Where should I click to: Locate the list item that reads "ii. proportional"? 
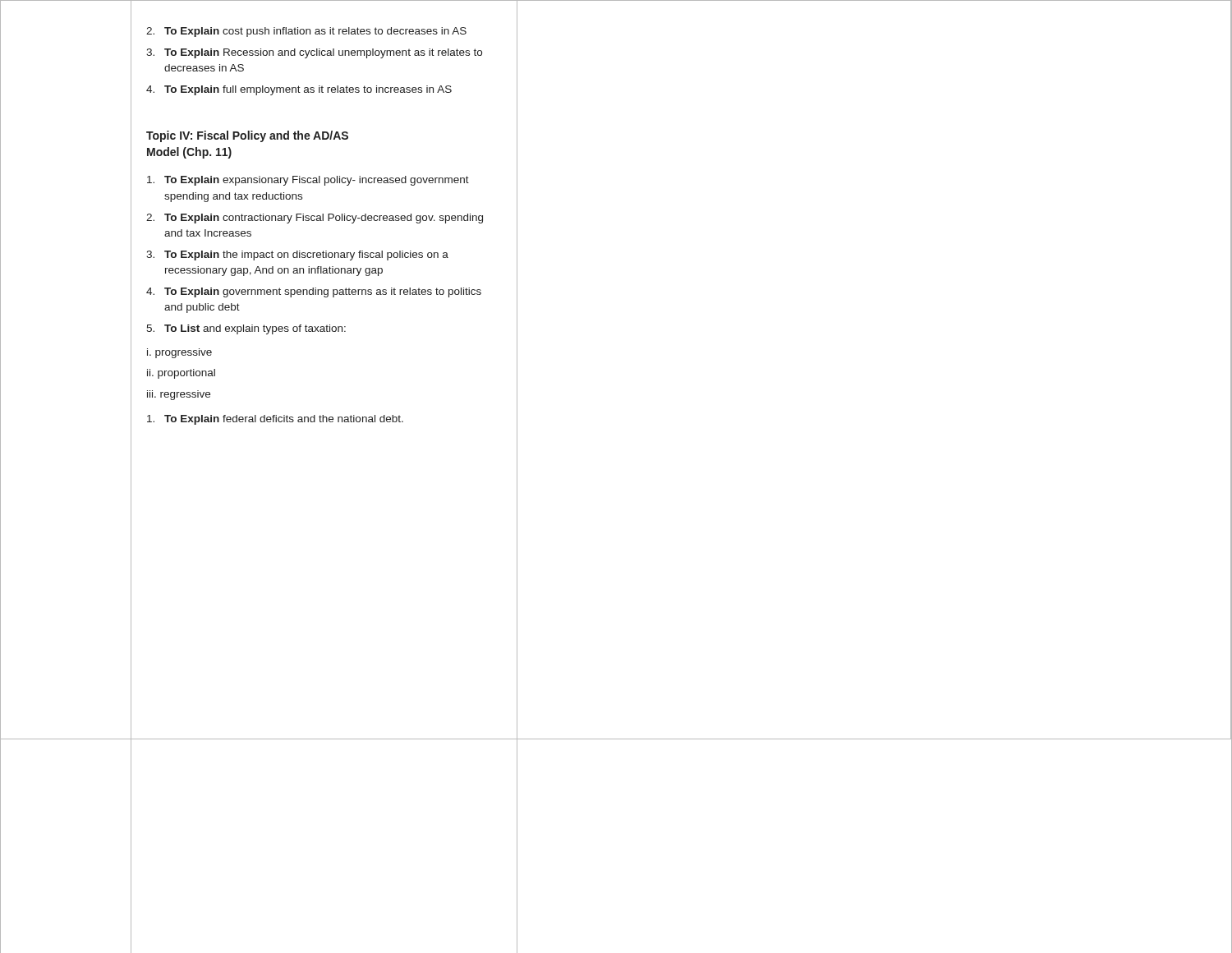pyautogui.click(x=181, y=373)
